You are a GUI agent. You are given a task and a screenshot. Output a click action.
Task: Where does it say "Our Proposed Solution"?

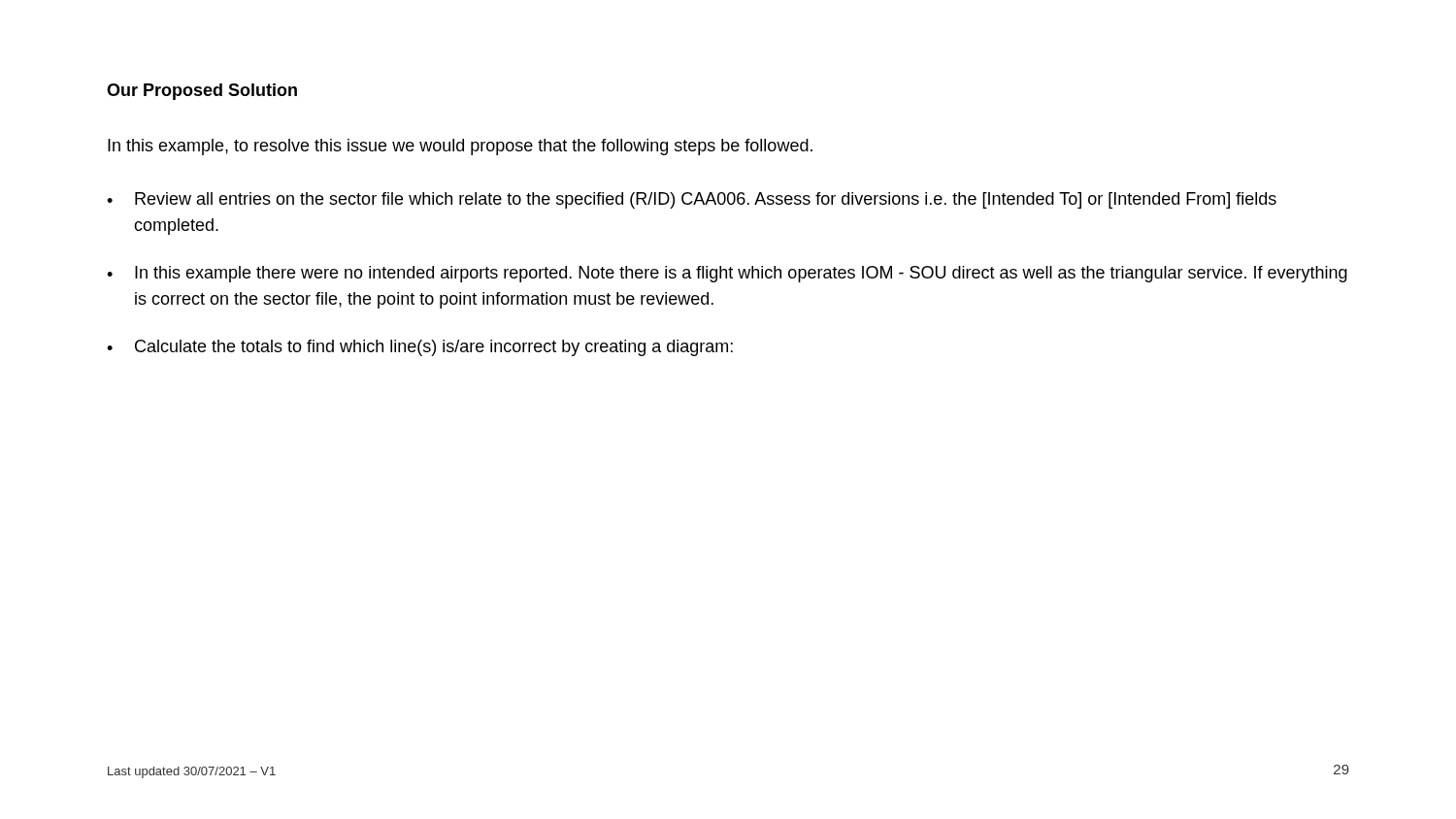click(x=202, y=90)
